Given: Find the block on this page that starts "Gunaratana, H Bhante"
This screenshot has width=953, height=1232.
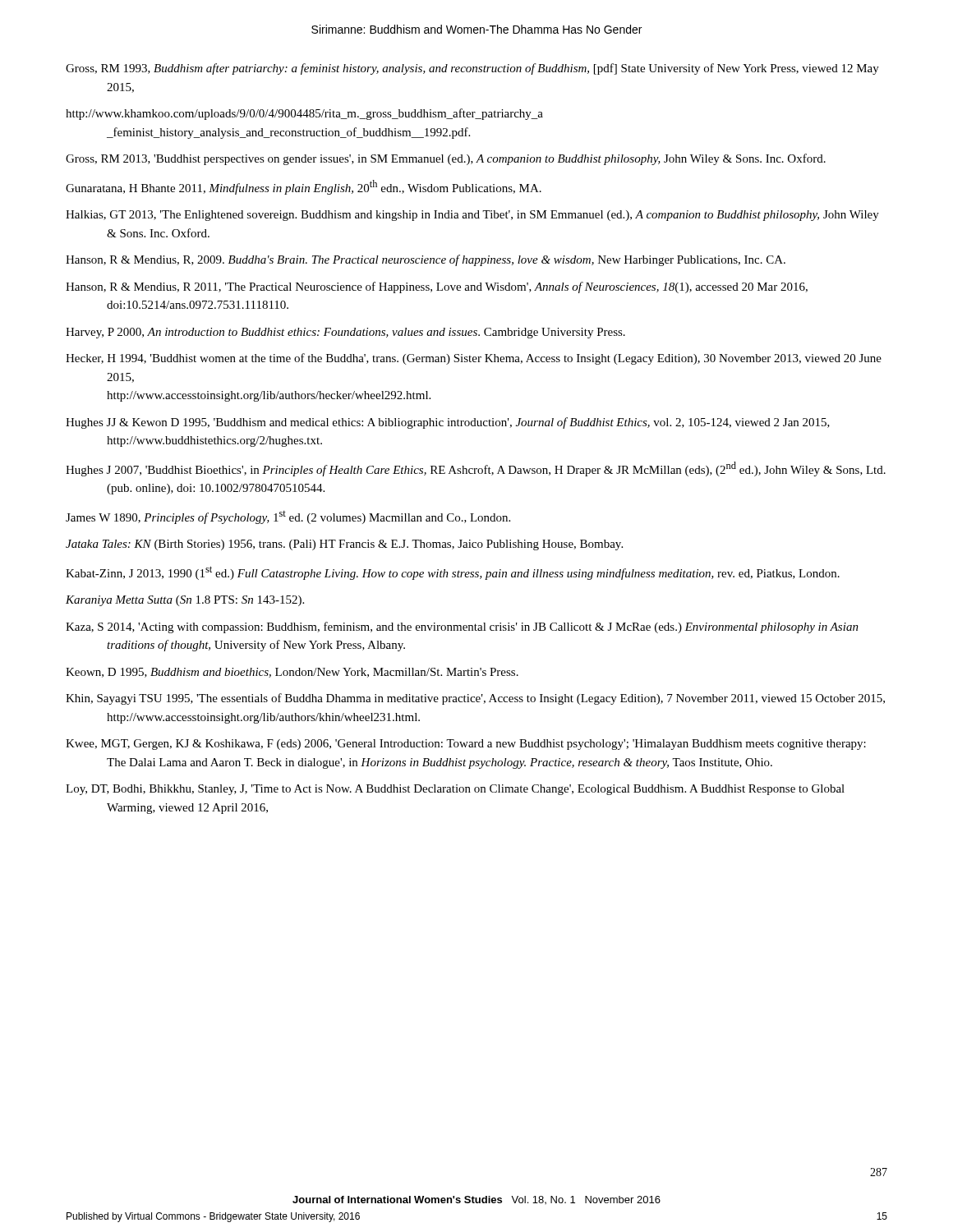Looking at the screenshot, I should pyautogui.click(x=304, y=186).
